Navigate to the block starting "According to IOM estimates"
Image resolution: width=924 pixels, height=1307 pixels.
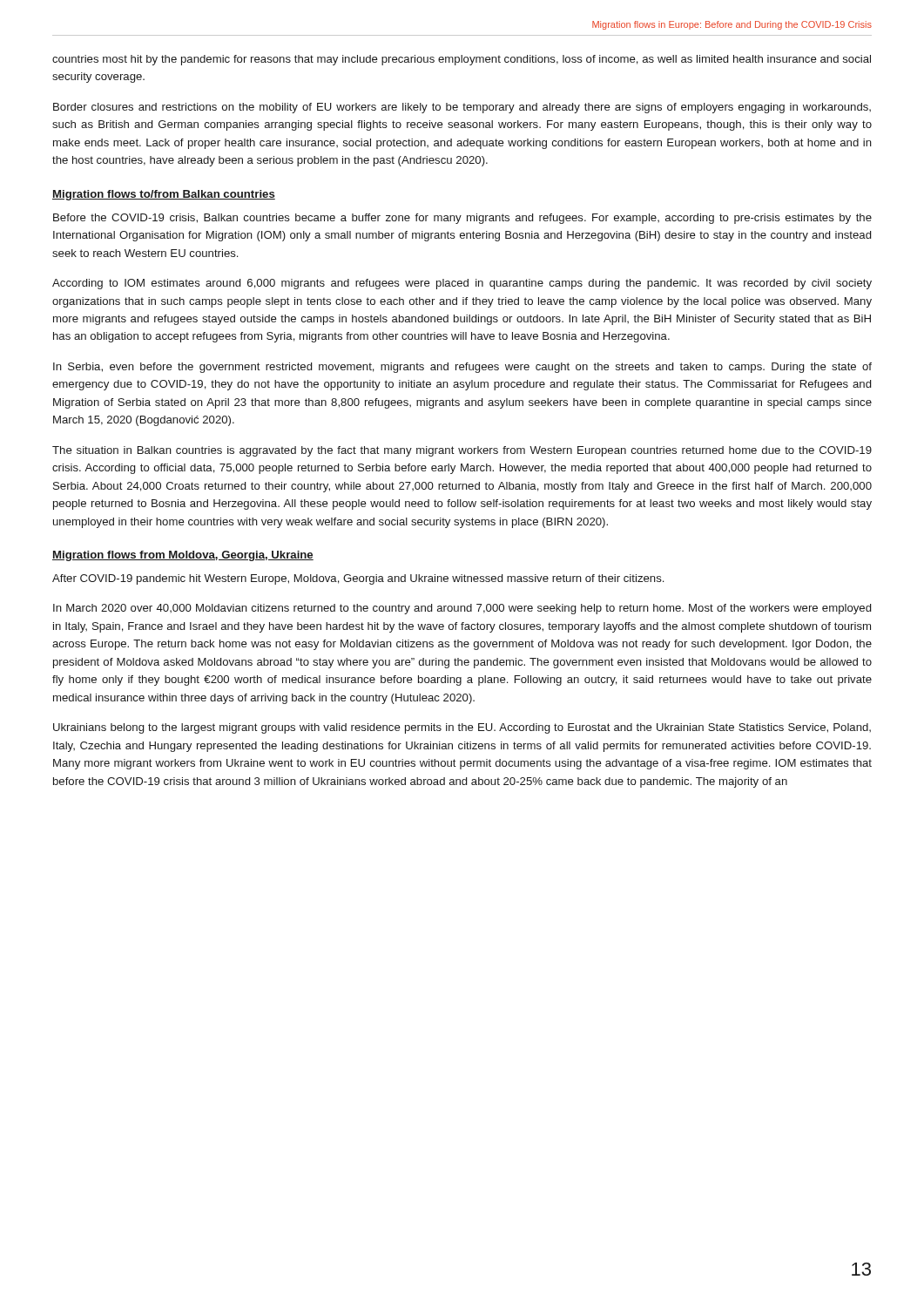coord(462,310)
